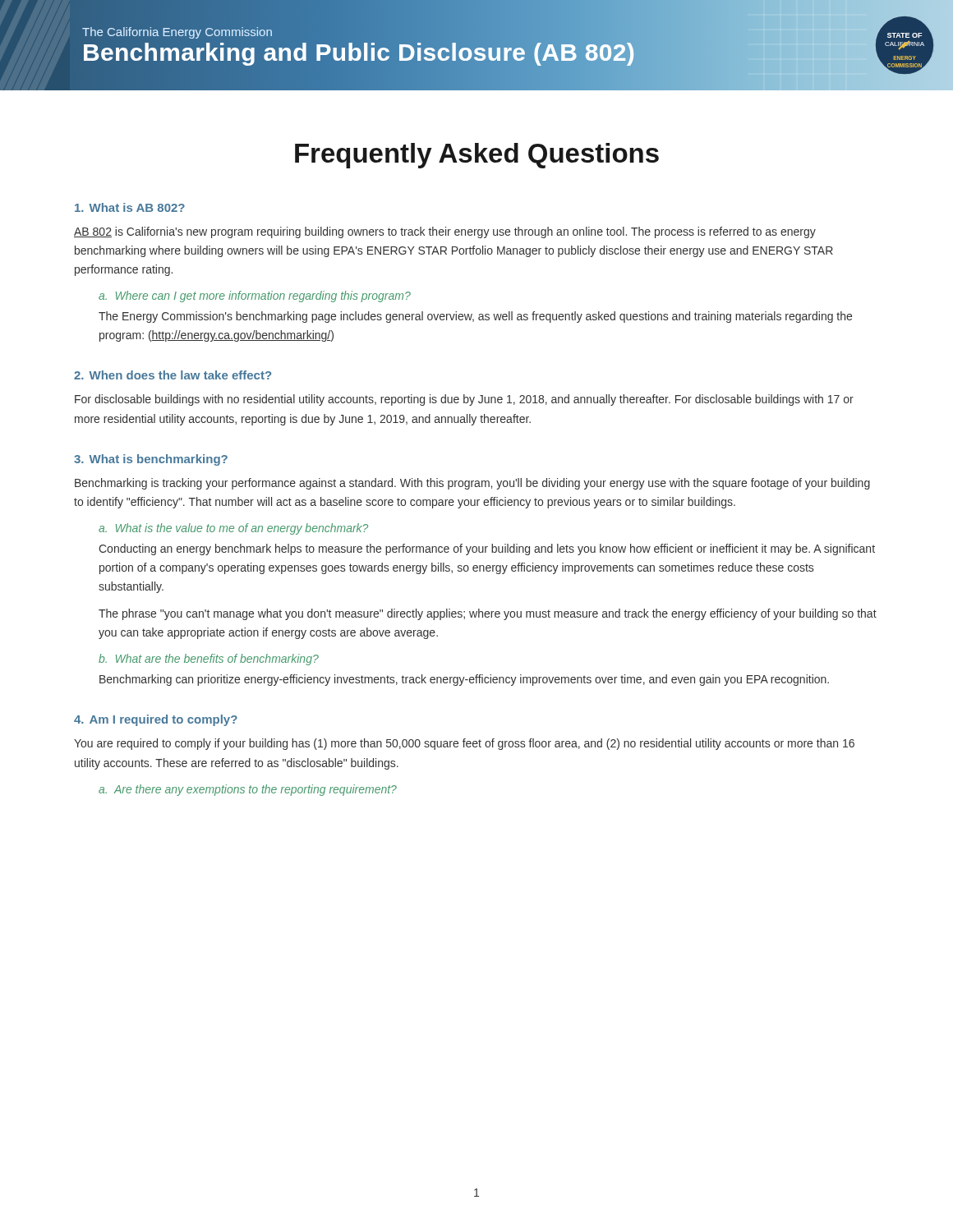Select the section header containing "a. Where can"
Image resolution: width=953 pixels, height=1232 pixels.
[255, 296]
